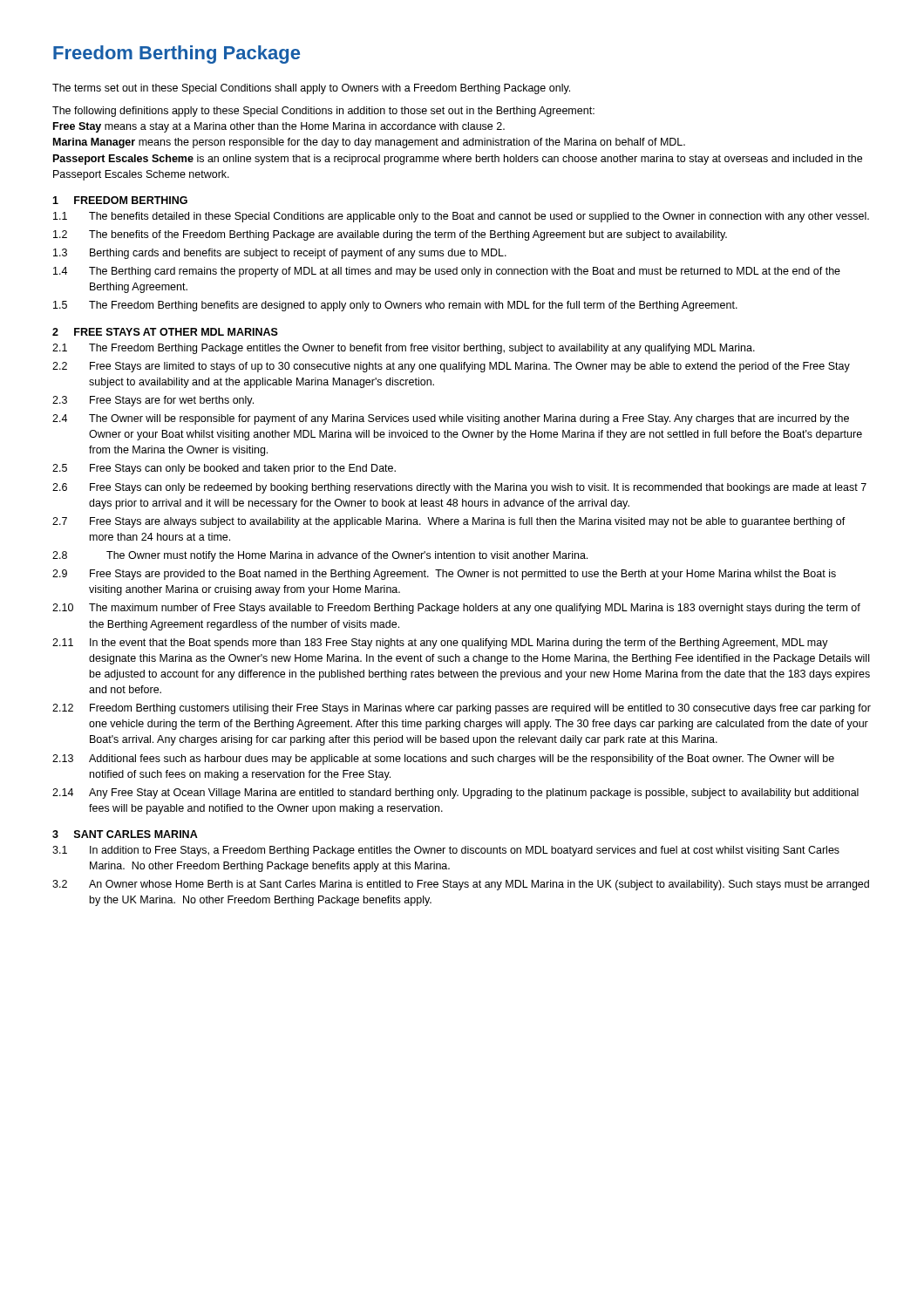The width and height of the screenshot is (924, 1308).
Task: Navigate to the text block starting "4 The Berthing card remains the property of"
Action: coord(462,279)
